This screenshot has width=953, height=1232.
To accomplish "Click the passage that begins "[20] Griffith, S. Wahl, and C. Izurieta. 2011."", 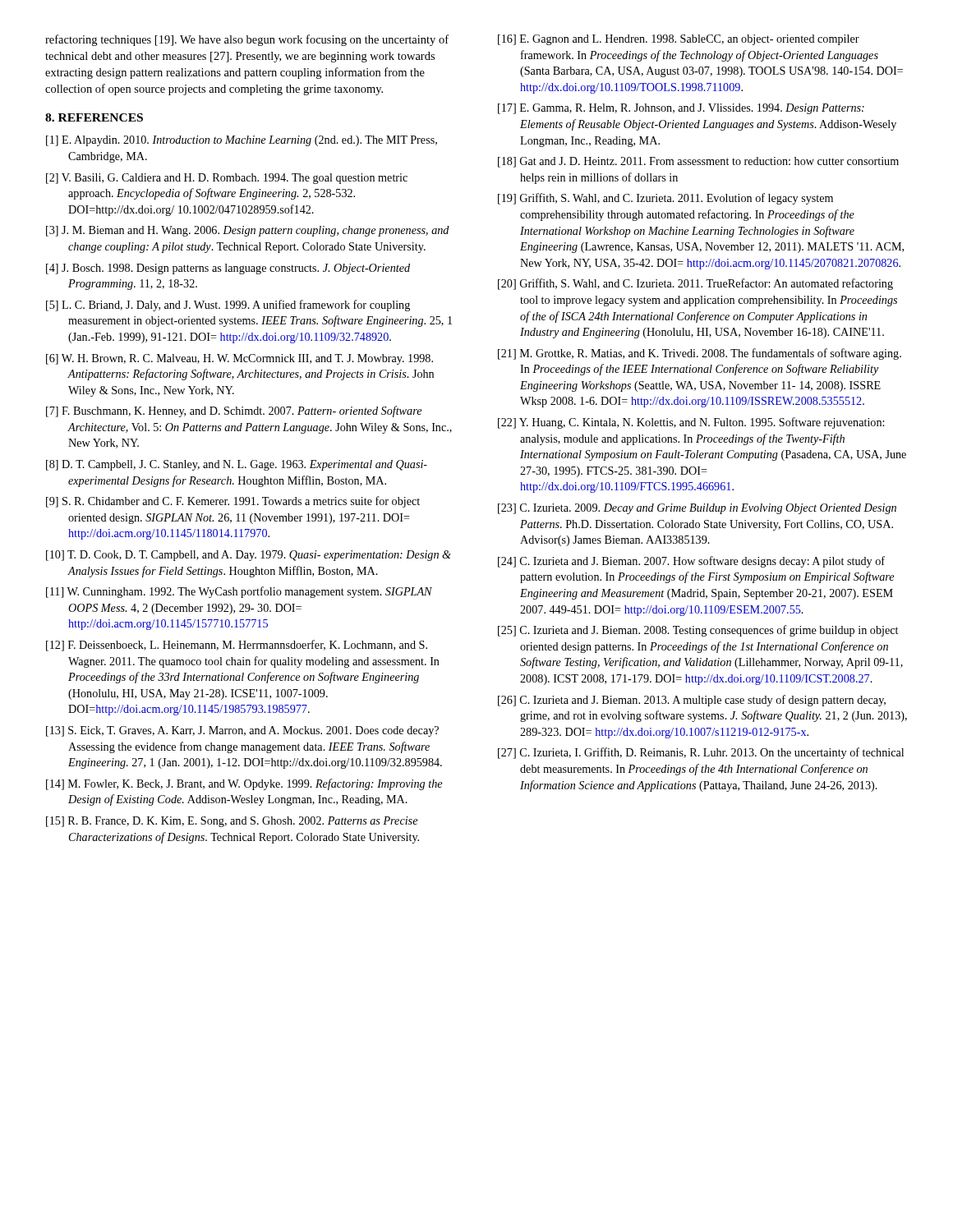I will (697, 308).
